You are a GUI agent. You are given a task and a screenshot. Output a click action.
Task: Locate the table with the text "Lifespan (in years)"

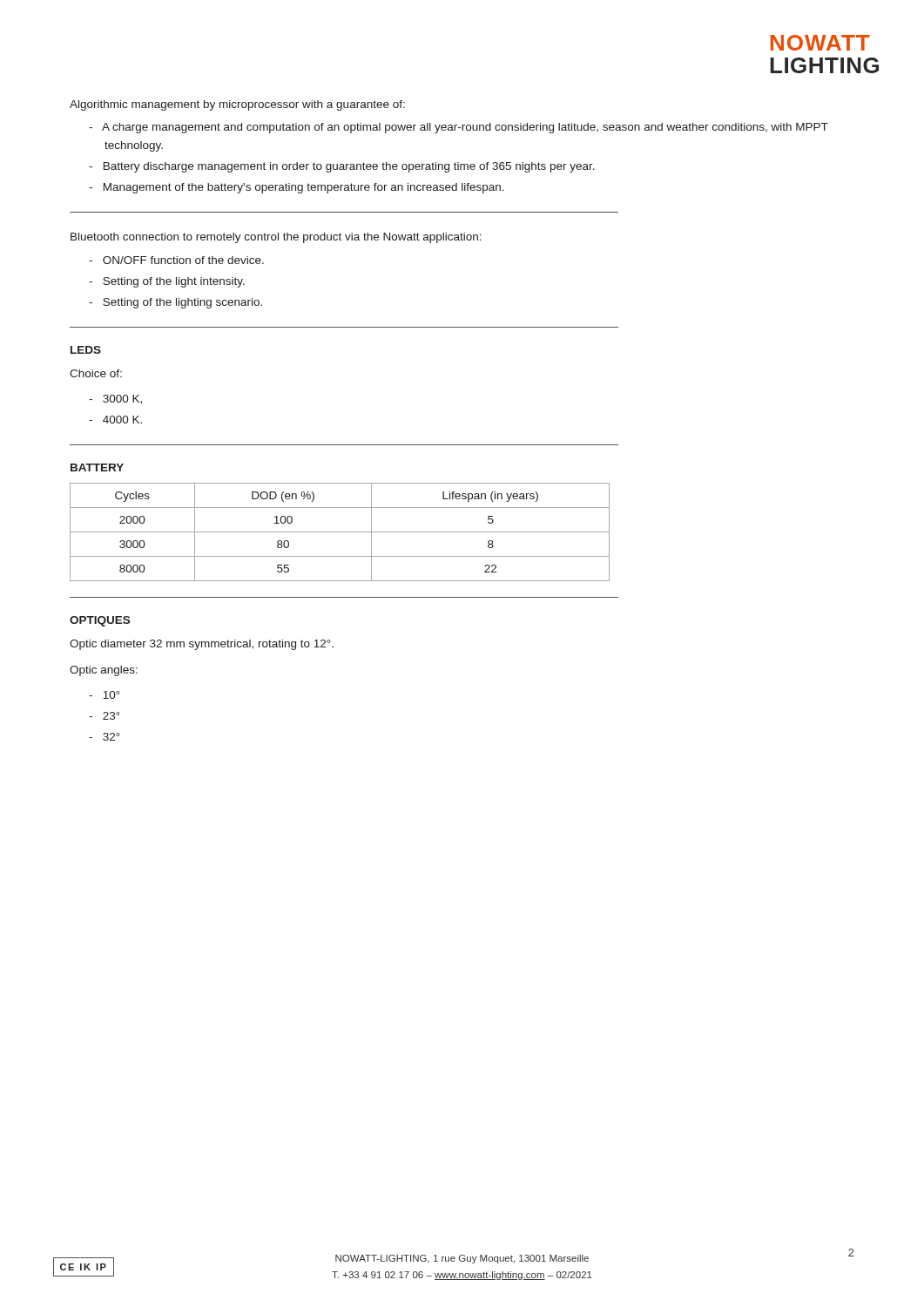pyautogui.click(x=462, y=532)
